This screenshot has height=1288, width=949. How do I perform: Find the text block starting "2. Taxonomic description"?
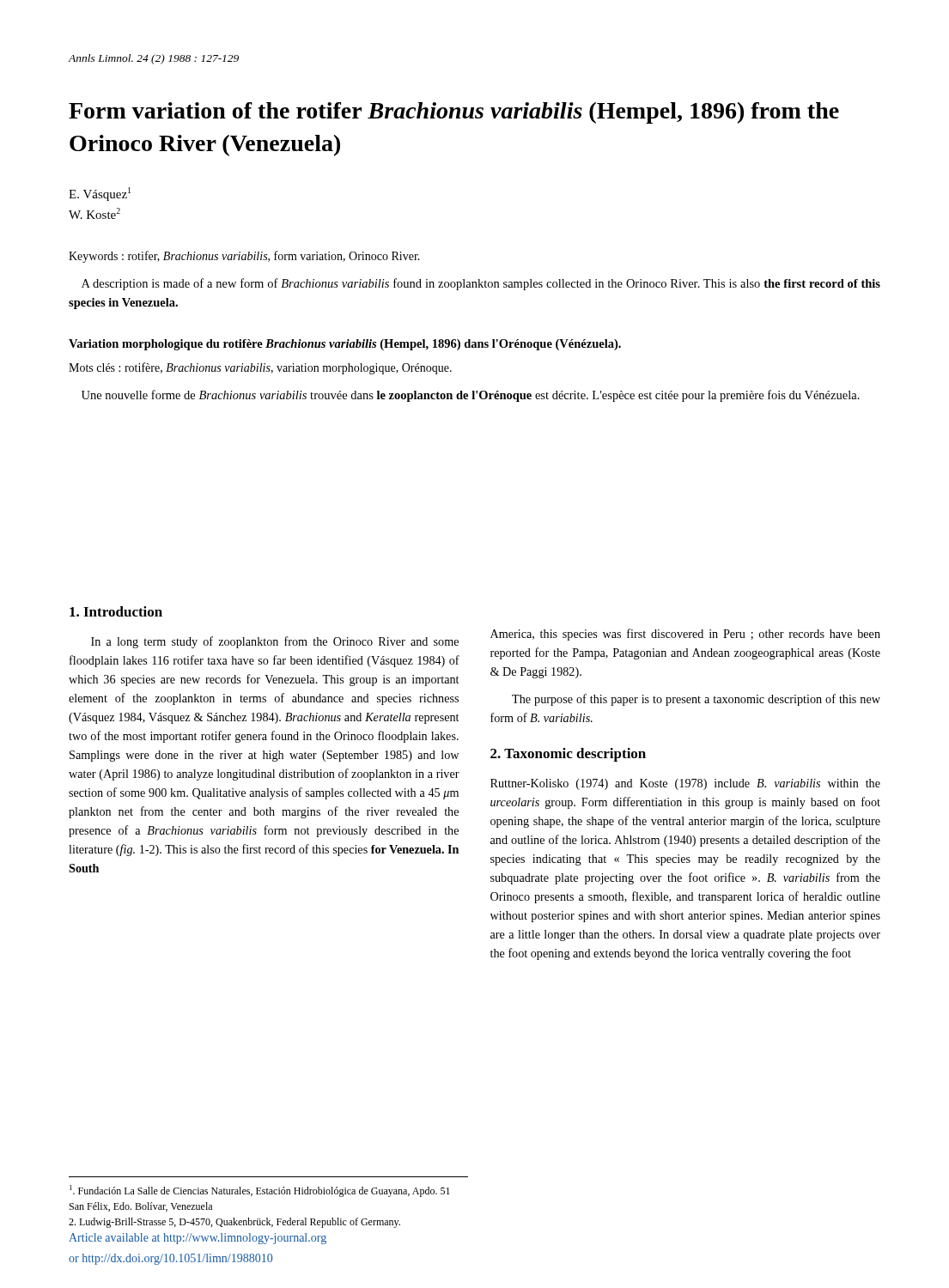[x=568, y=753]
